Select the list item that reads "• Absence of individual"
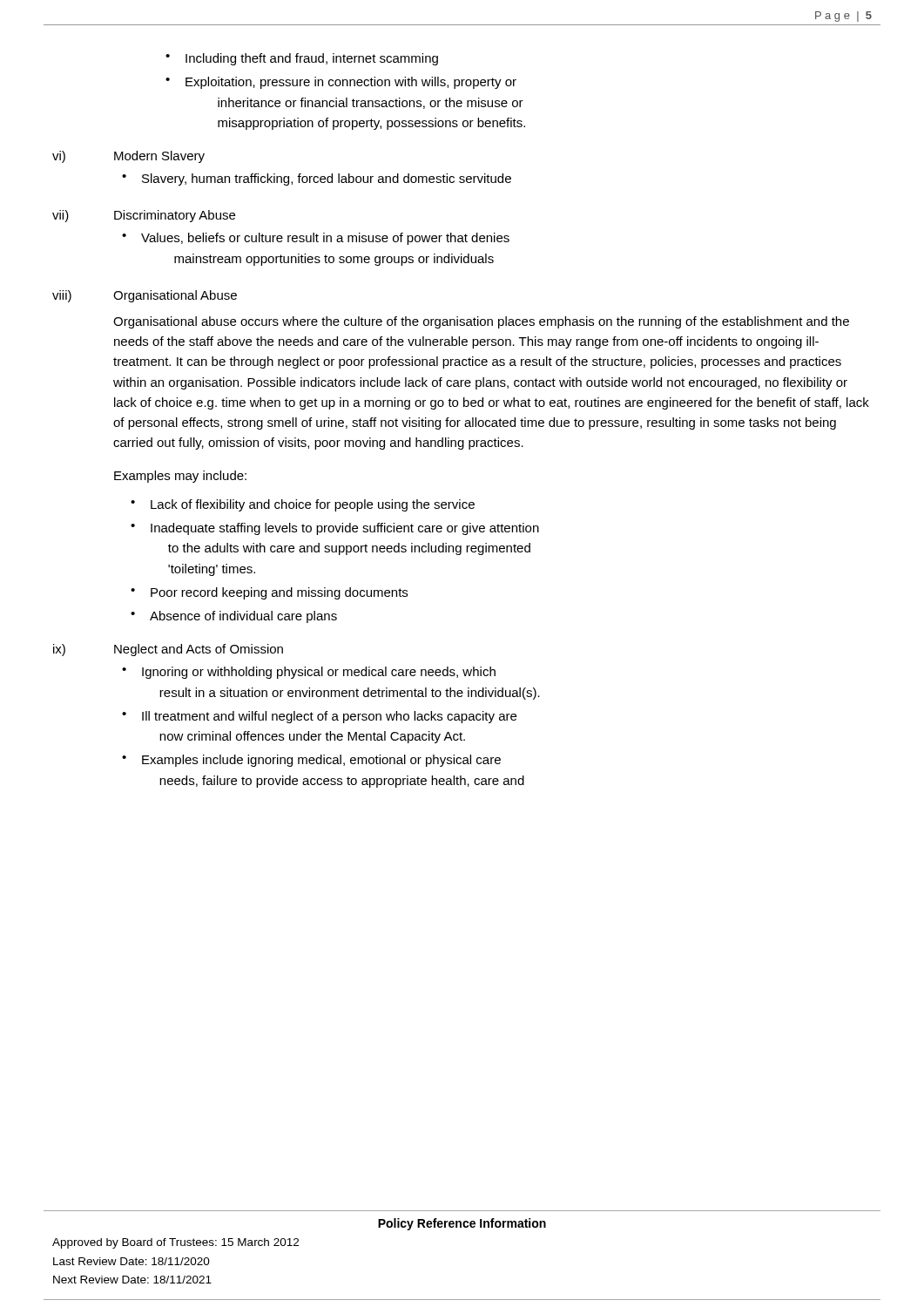Image resolution: width=924 pixels, height=1307 pixels. pyautogui.click(x=234, y=617)
